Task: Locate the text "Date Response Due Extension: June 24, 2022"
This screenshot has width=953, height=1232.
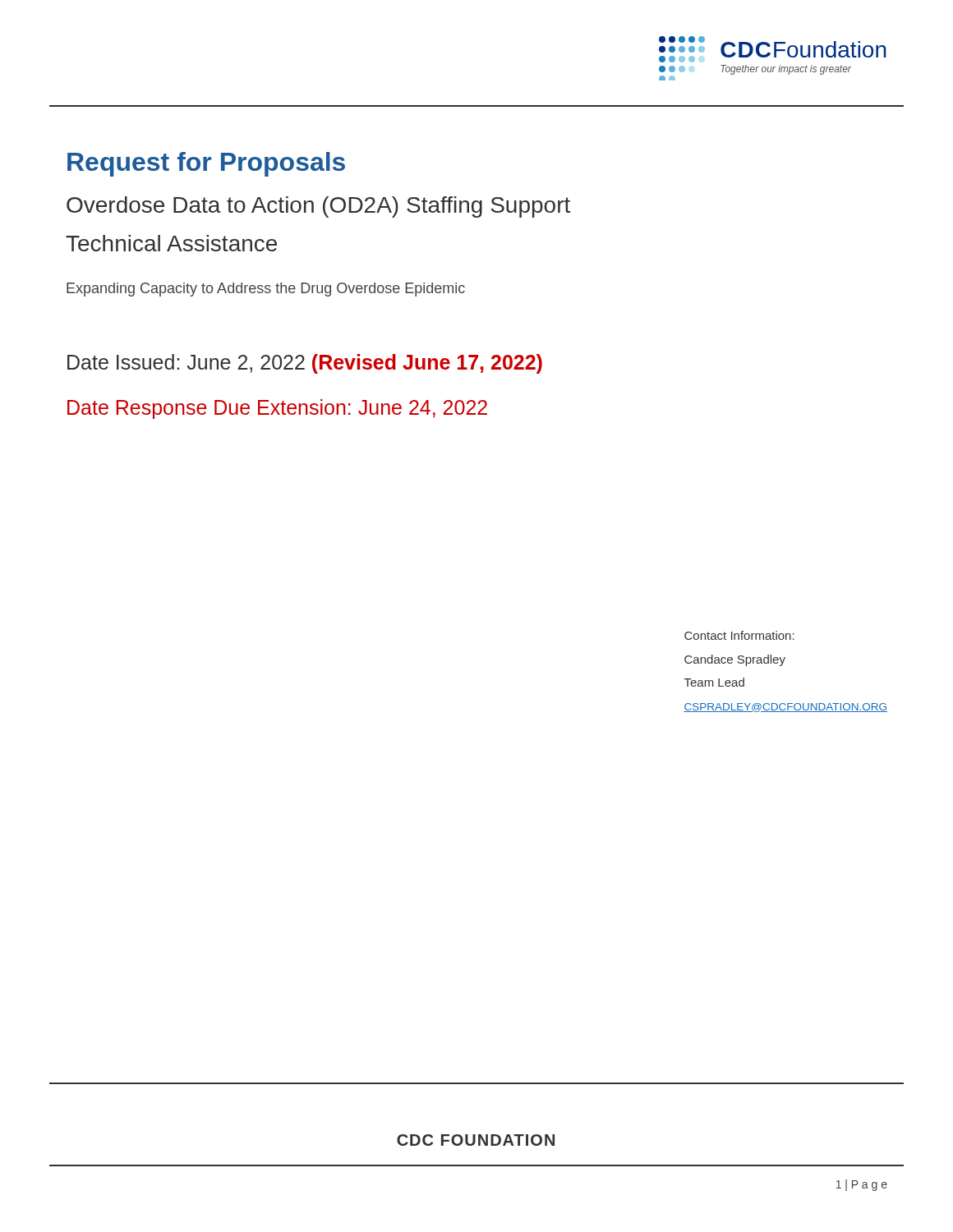Action: click(x=277, y=408)
